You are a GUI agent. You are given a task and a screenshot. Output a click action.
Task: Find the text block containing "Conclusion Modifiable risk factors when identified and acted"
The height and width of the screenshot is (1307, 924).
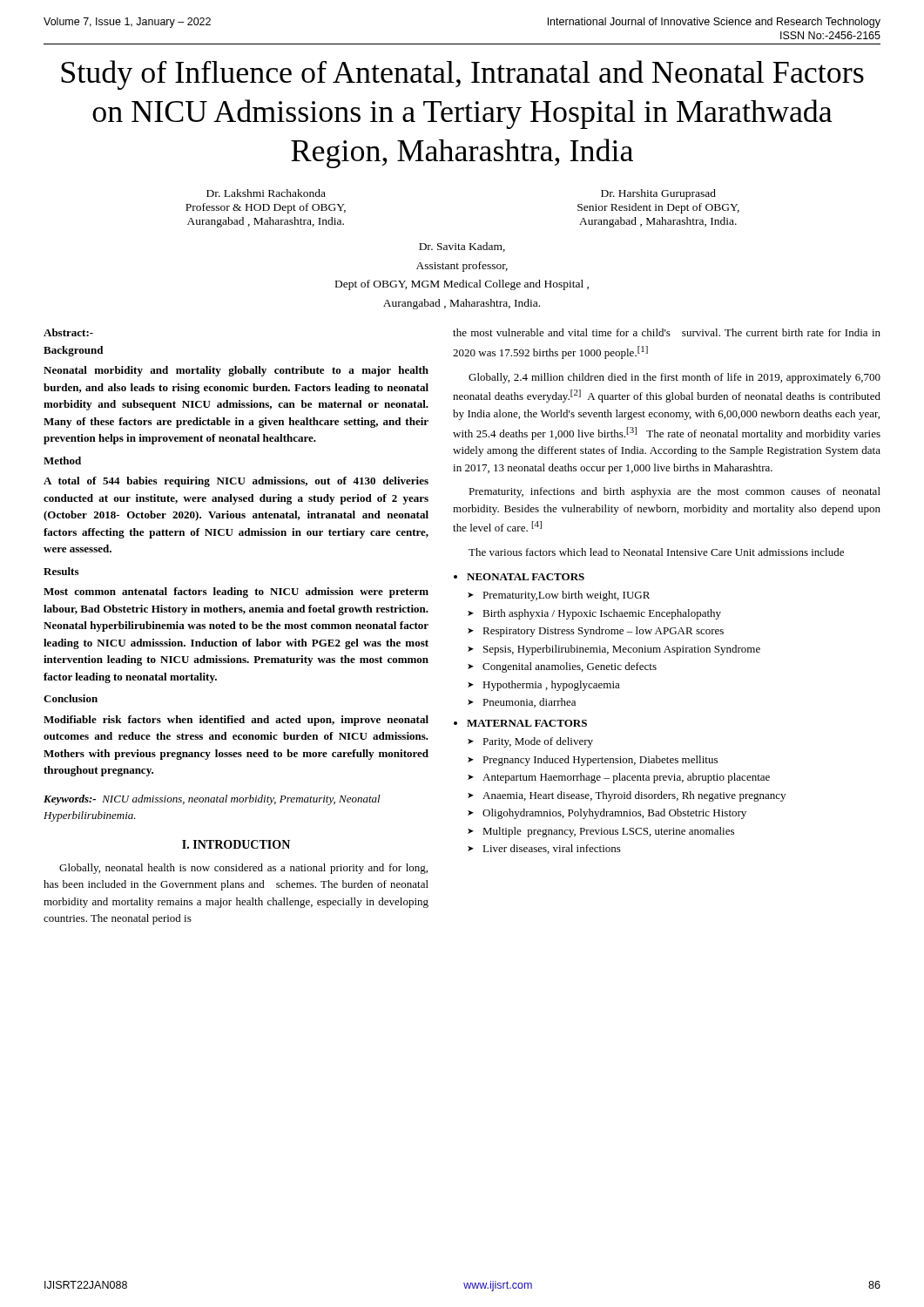point(236,735)
